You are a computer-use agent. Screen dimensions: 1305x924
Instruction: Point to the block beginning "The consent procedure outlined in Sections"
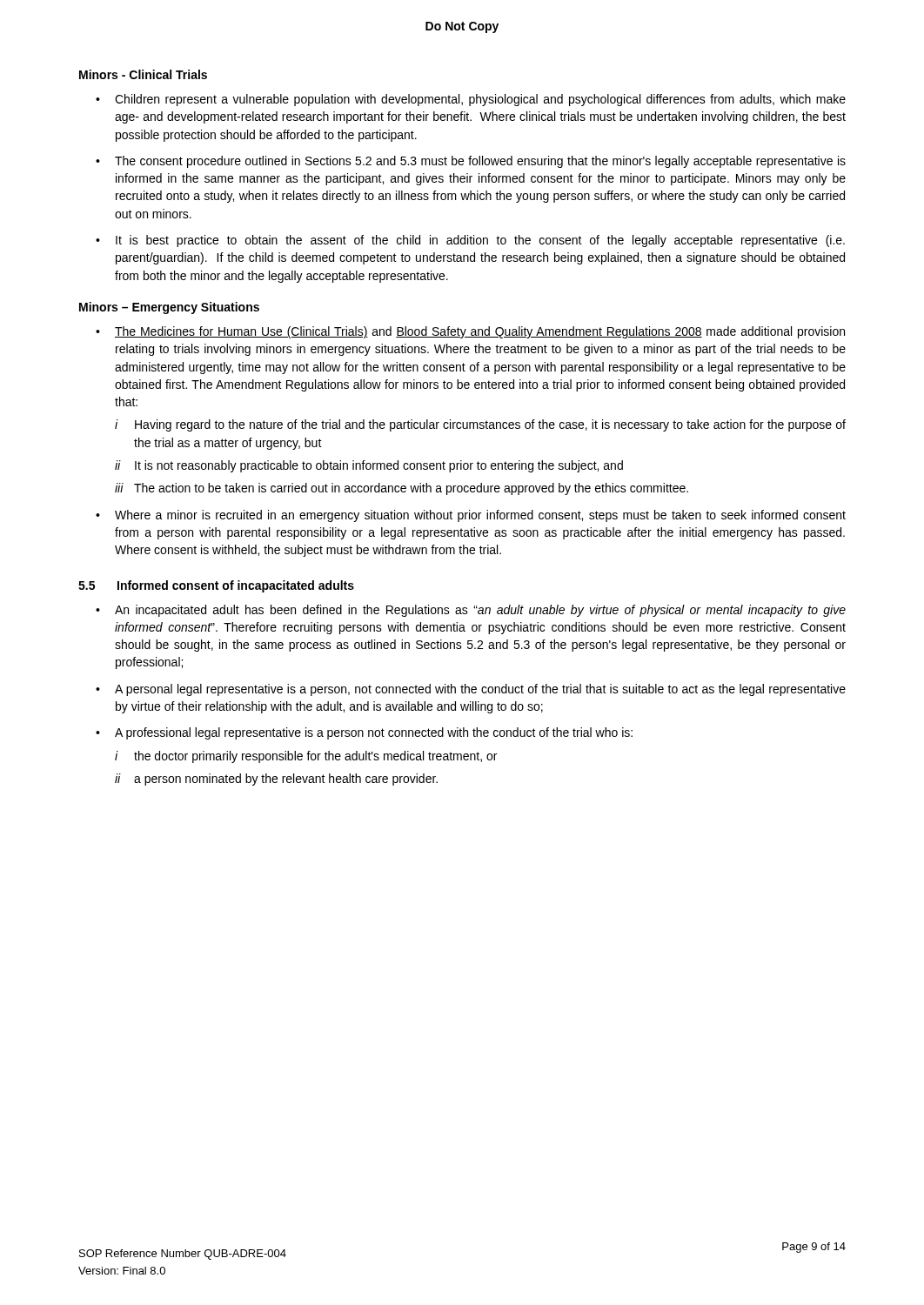pos(480,187)
